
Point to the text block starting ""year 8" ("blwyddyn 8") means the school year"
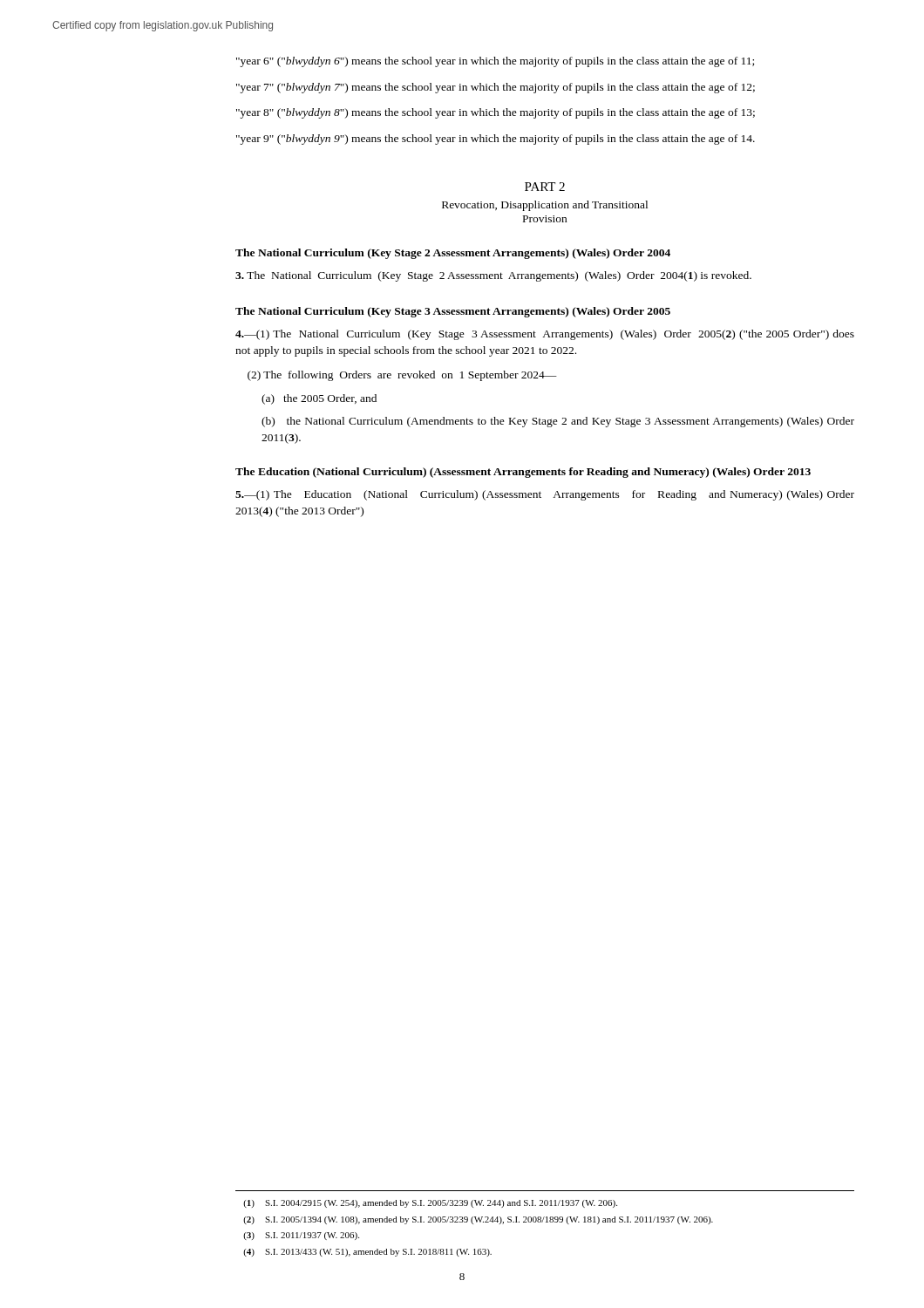point(495,112)
